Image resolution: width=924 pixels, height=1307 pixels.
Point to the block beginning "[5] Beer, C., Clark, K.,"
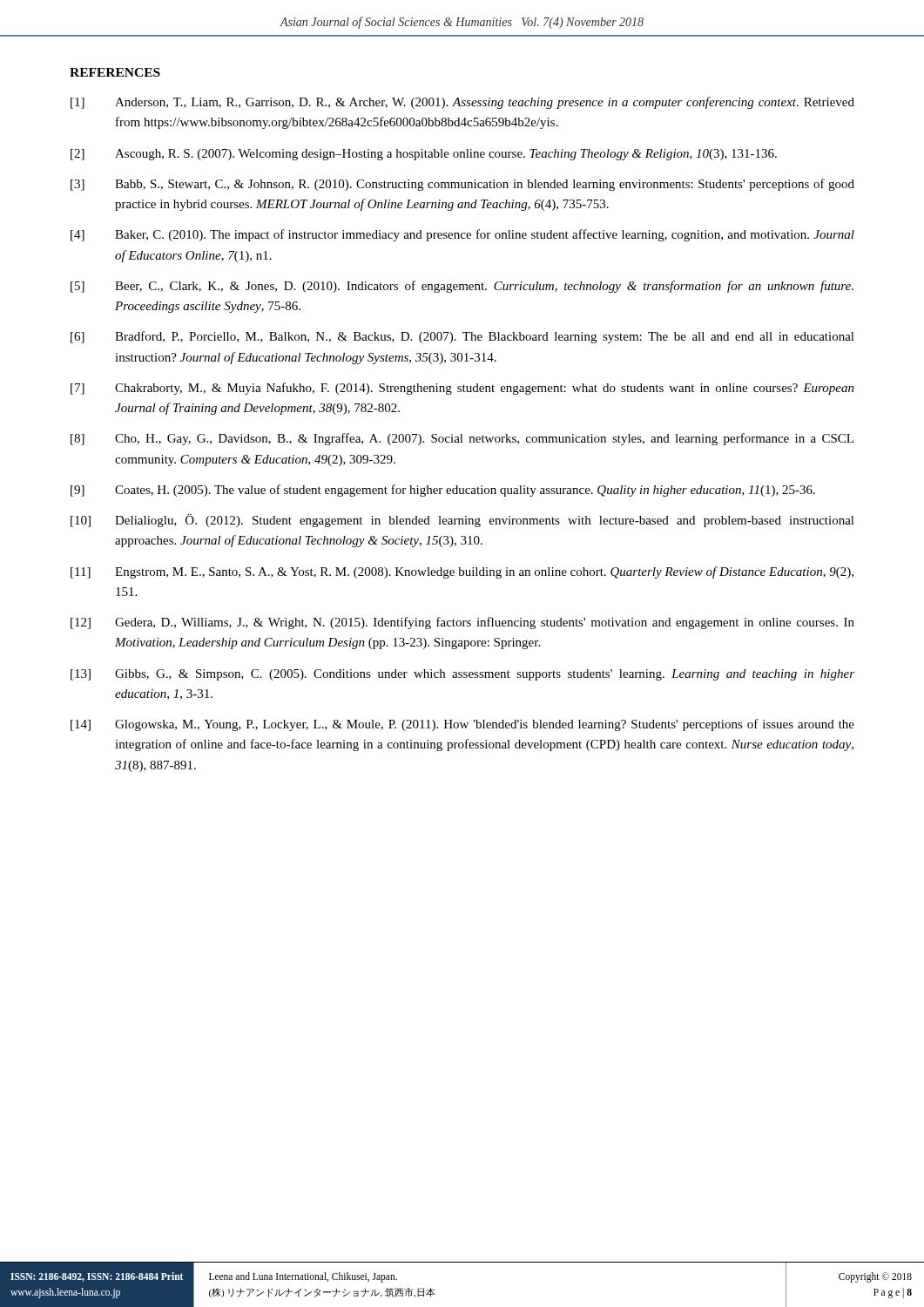coord(462,296)
